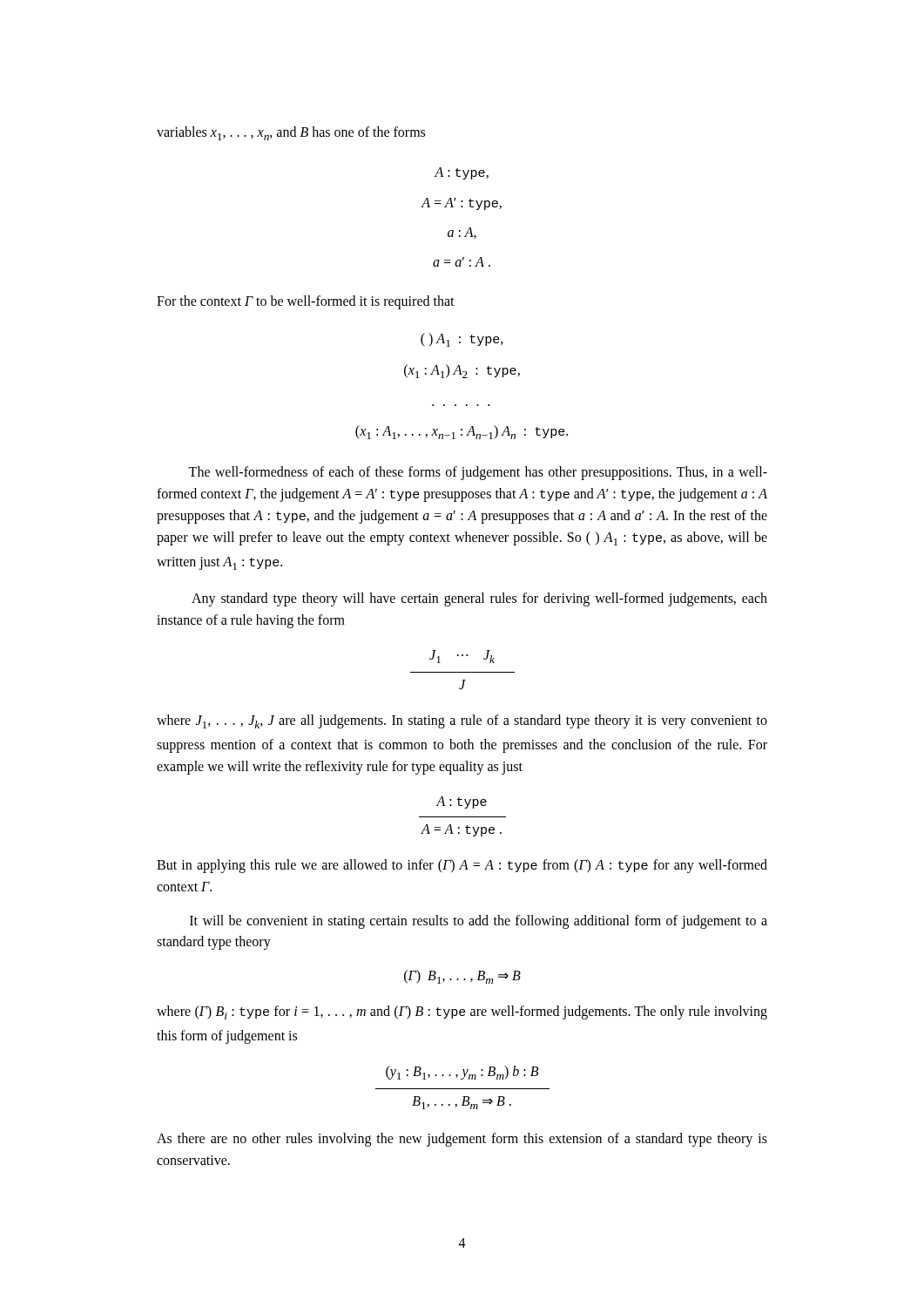Select the text block that reads "Any standard type theory"
924x1307 pixels.
pos(462,609)
